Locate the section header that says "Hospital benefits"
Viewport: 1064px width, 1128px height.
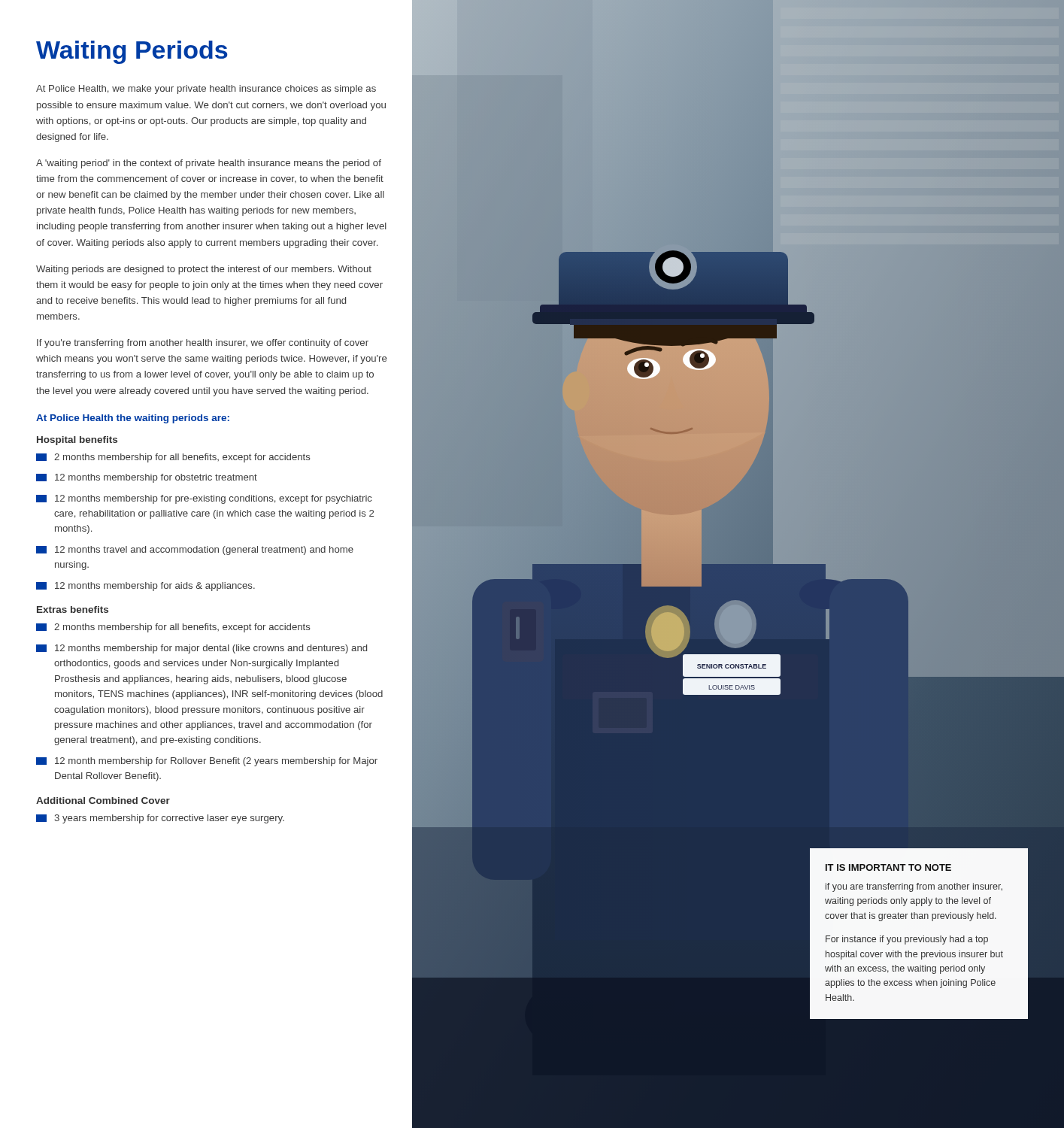coord(77,441)
